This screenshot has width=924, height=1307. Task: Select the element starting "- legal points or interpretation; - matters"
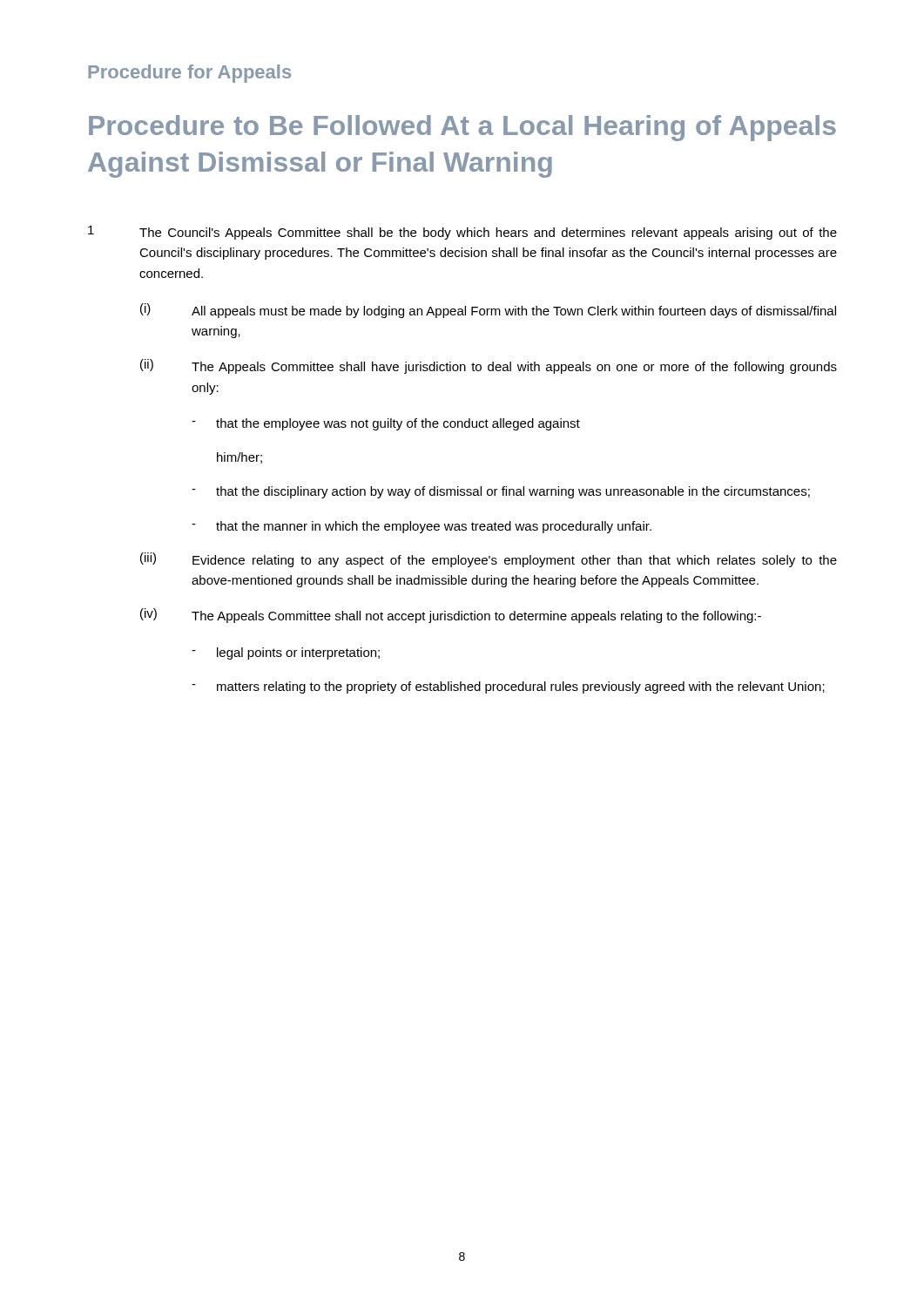pos(286,654)
